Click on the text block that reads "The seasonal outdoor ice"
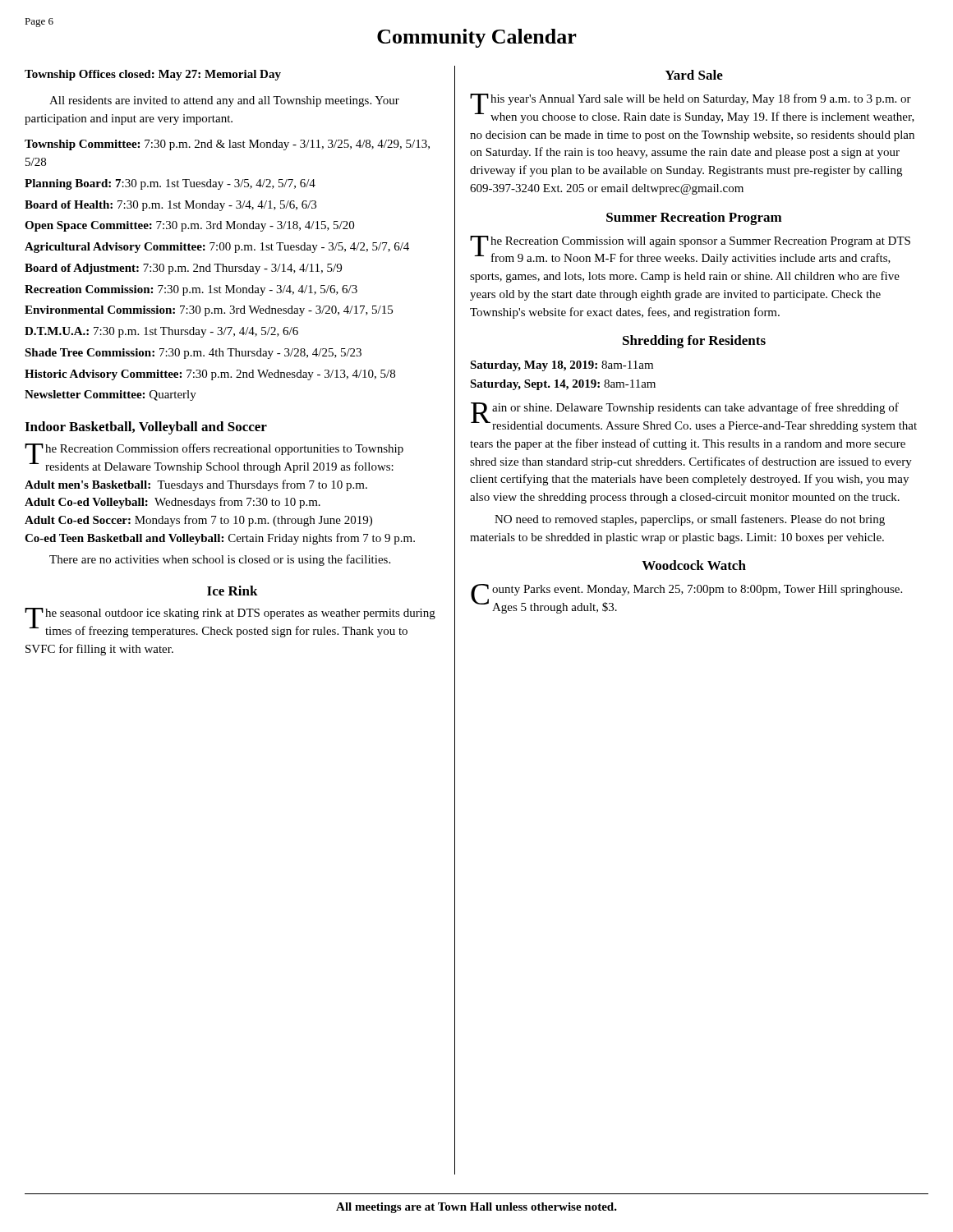 (230, 630)
